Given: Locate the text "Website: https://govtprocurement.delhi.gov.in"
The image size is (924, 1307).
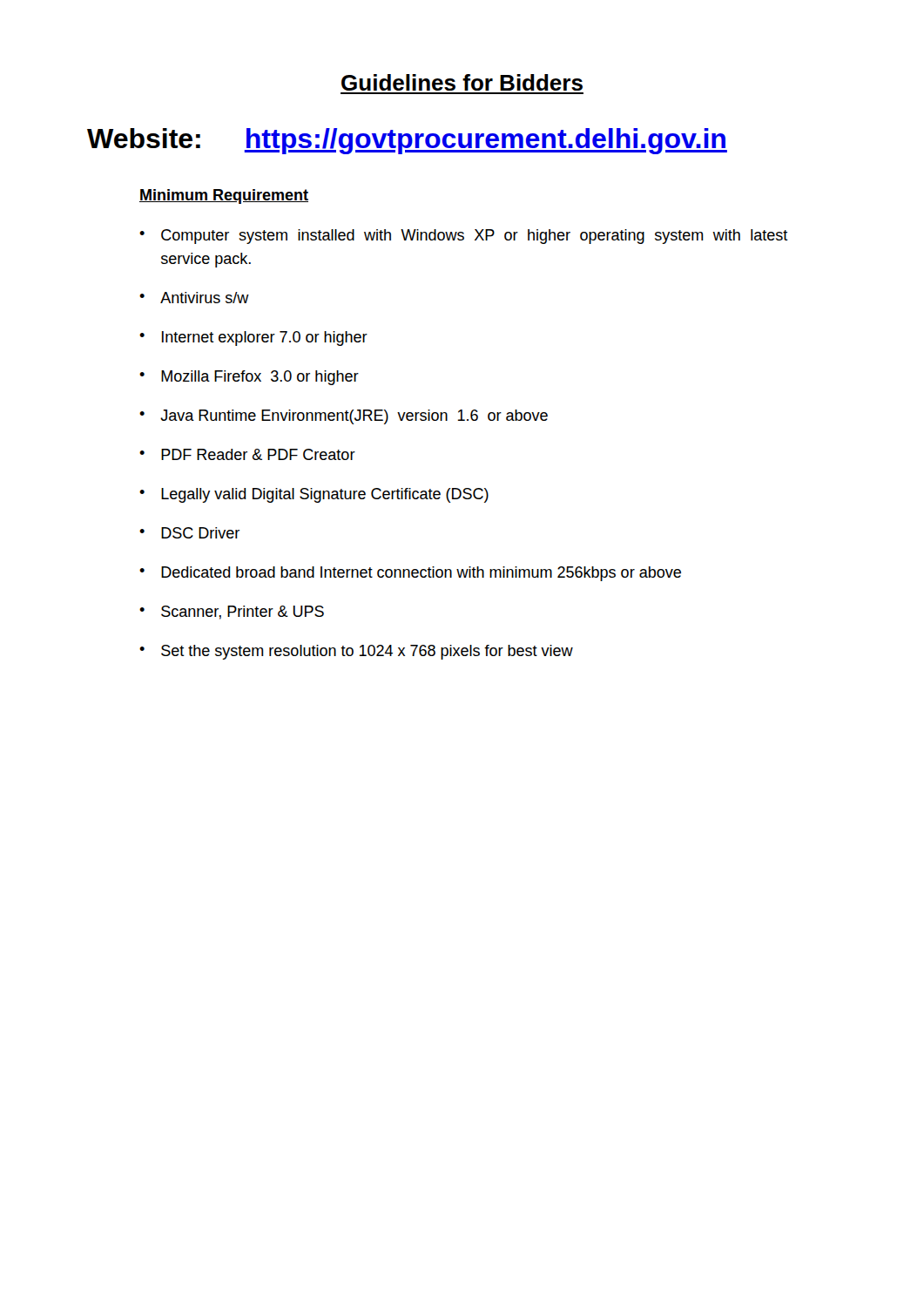Looking at the screenshot, I should [407, 139].
